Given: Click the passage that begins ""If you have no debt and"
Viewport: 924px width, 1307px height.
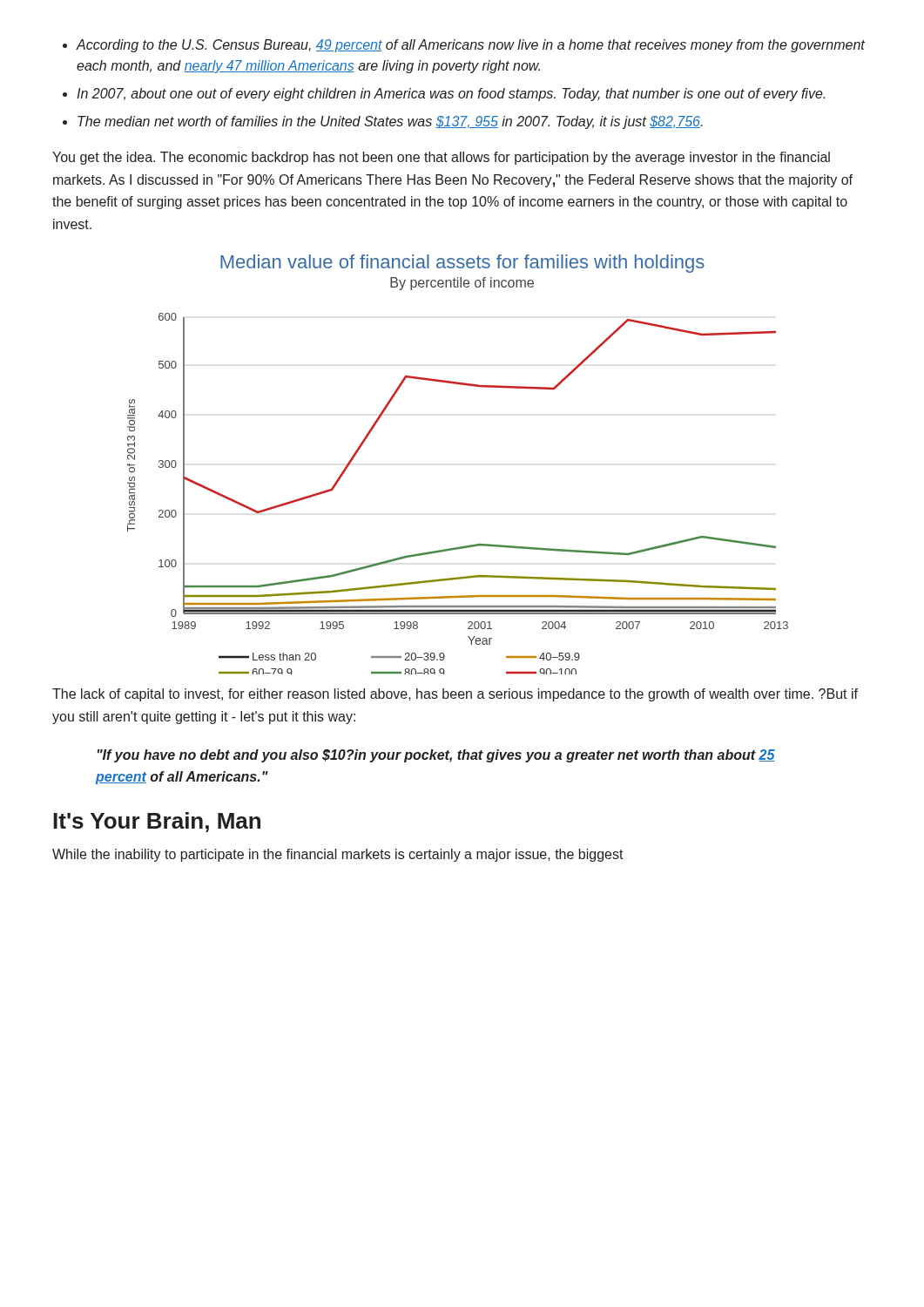Looking at the screenshot, I should [435, 766].
